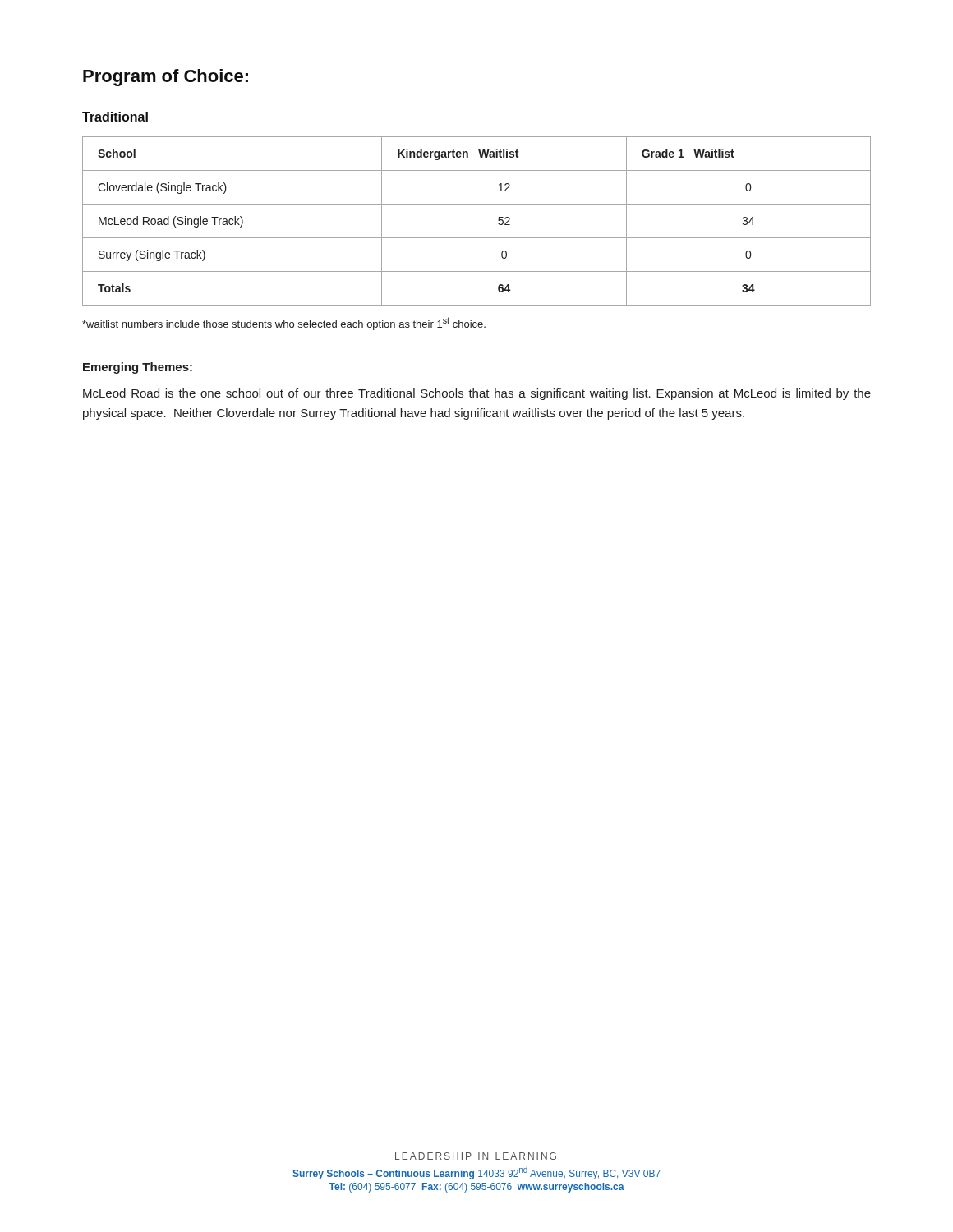
Task: Click a table
Action: (476, 221)
